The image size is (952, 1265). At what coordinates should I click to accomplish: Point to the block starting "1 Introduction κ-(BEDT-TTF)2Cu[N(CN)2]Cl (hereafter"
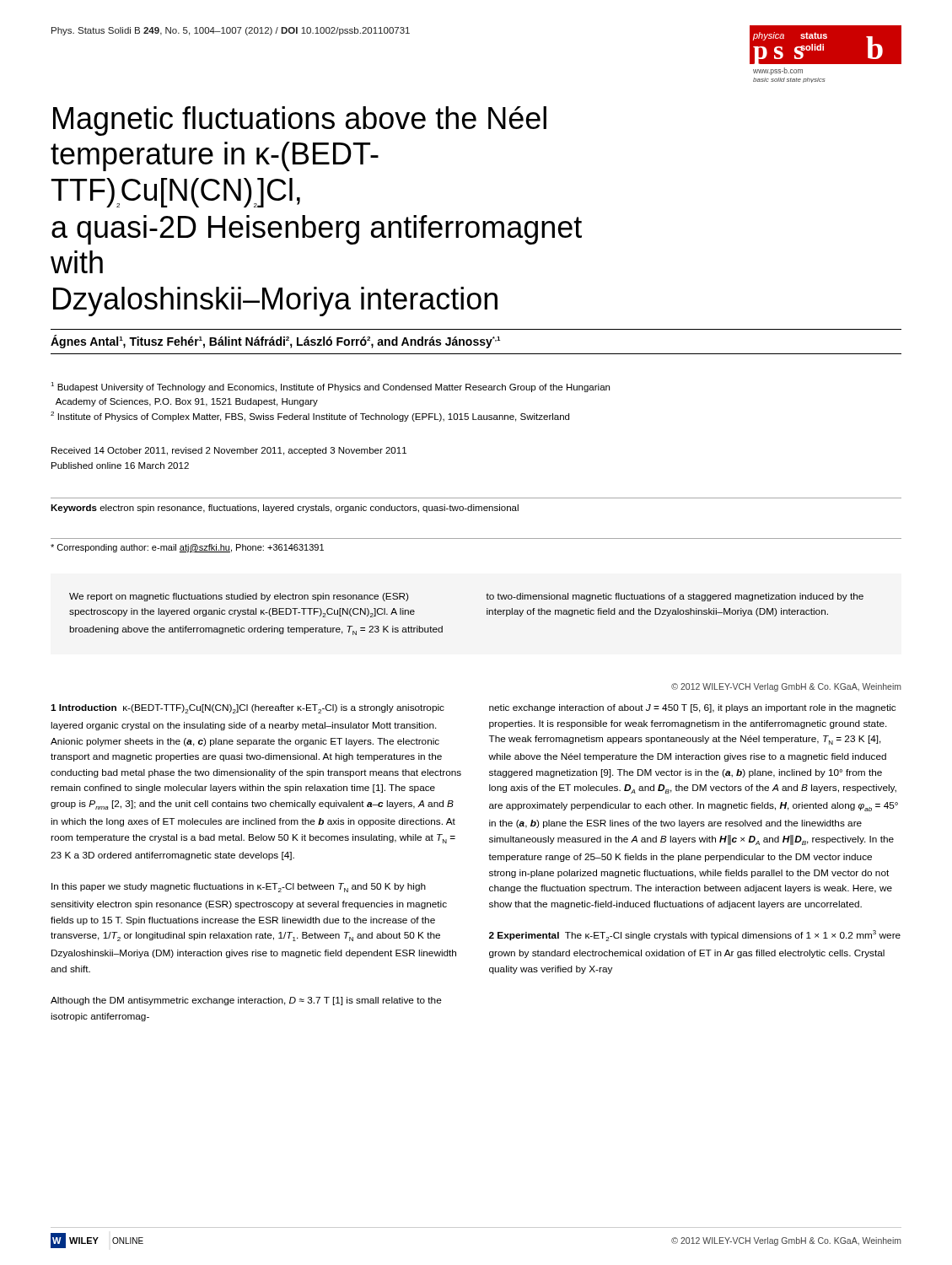[x=256, y=862]
